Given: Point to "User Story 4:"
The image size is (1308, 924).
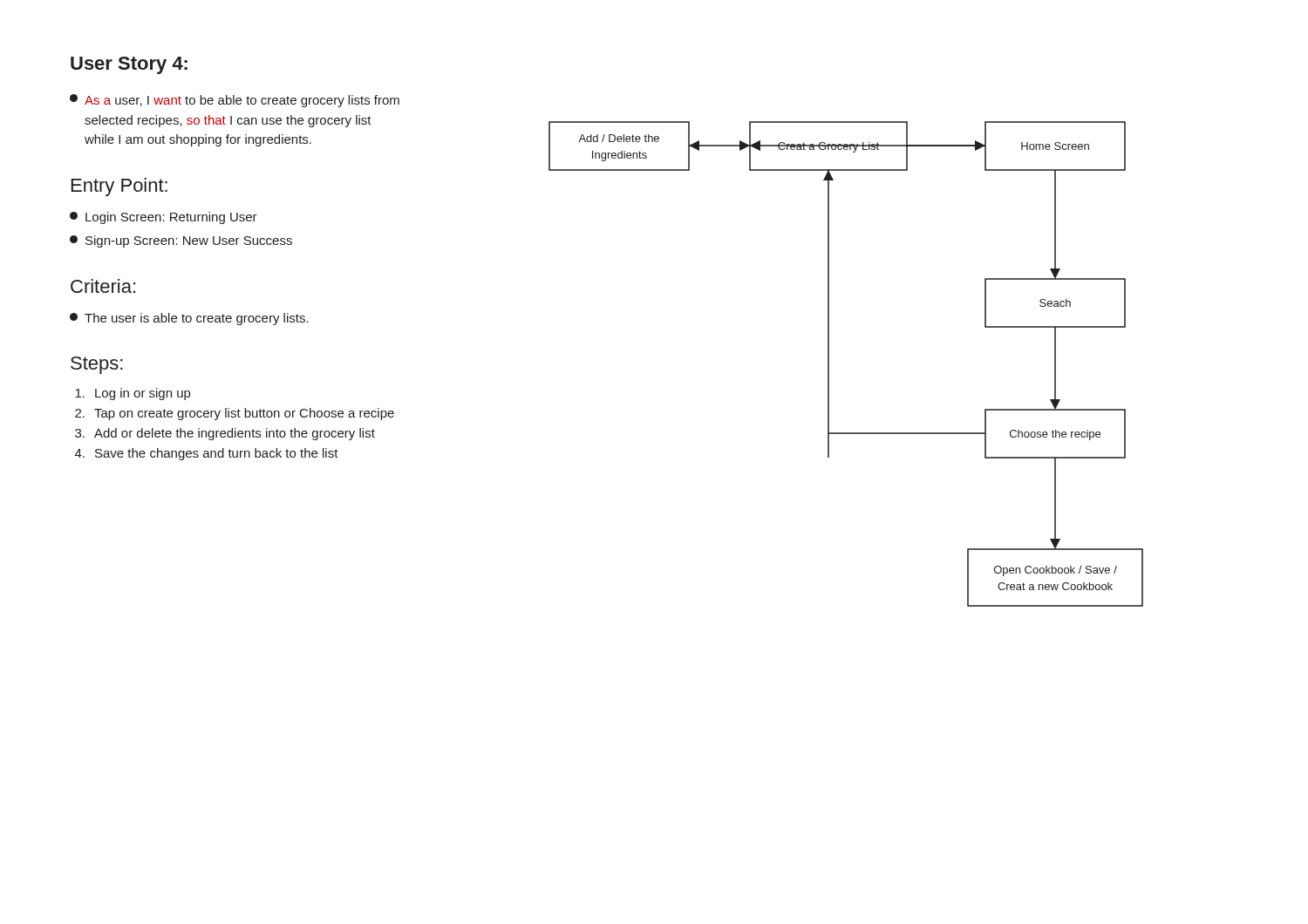Looking at the screenshot, I should (129, 63).
